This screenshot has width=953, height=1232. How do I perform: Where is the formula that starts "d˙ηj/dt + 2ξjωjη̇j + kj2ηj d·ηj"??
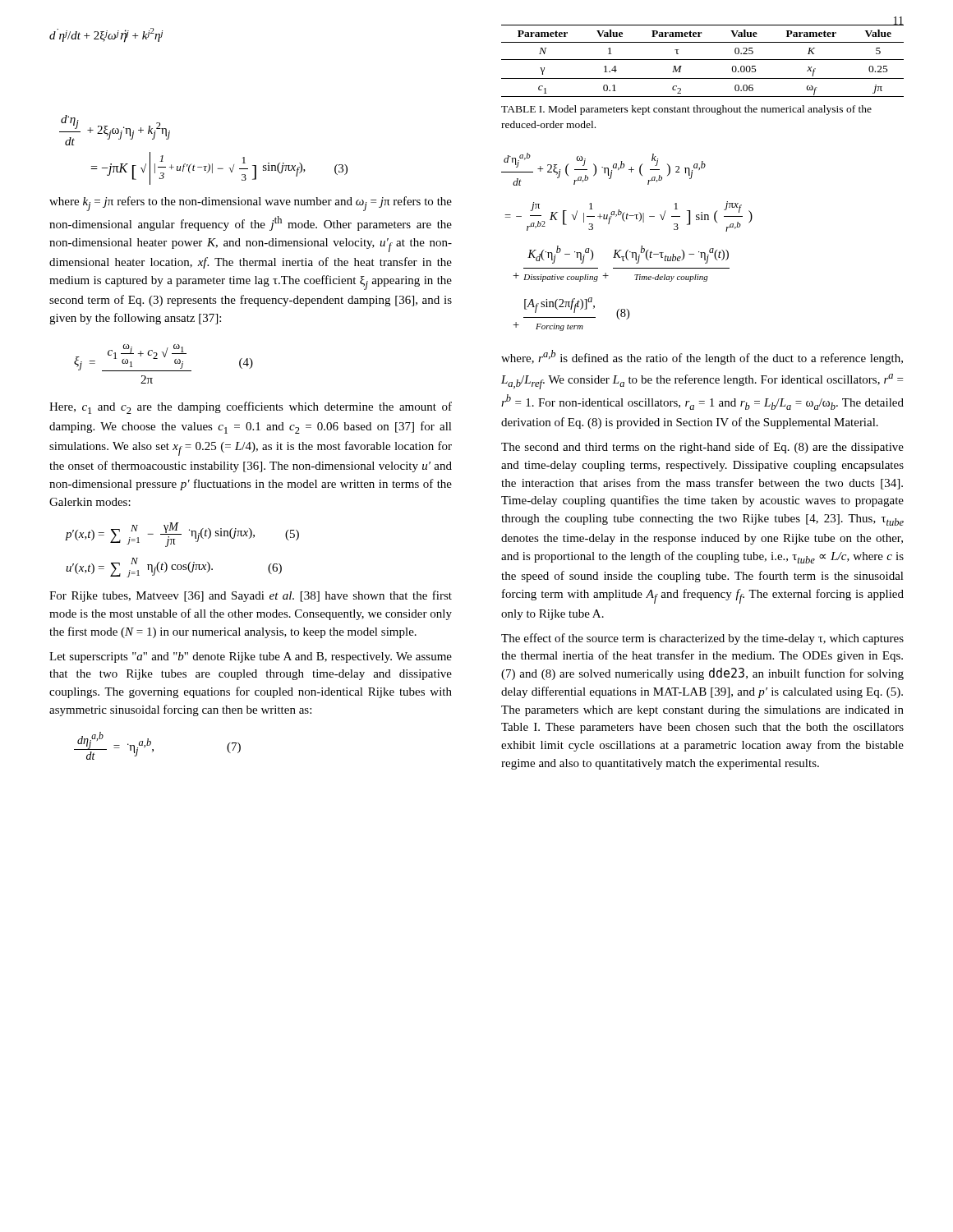tap(106, 35)
